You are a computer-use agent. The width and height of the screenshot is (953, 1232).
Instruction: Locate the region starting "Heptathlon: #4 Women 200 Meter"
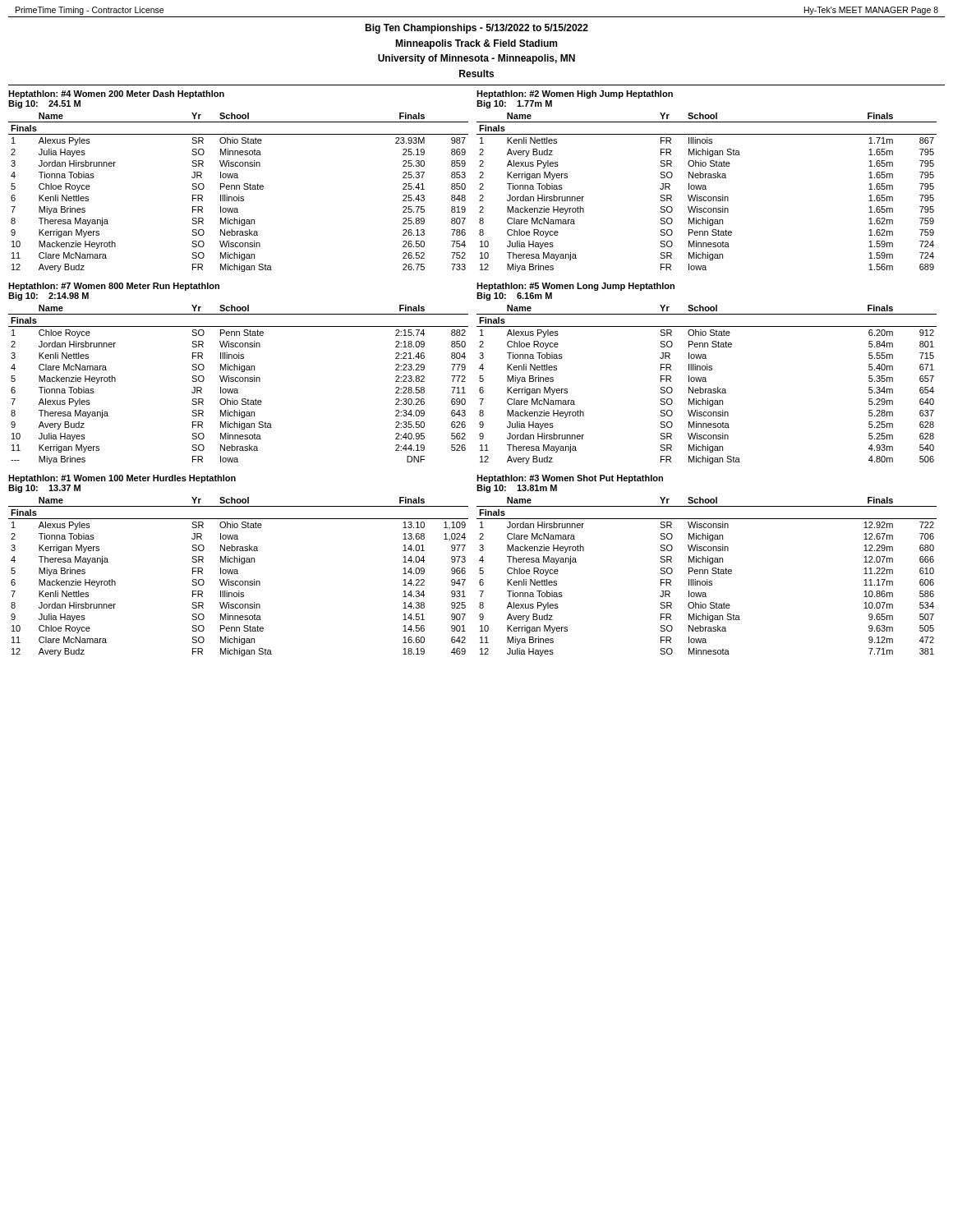(x=116, y=94)
